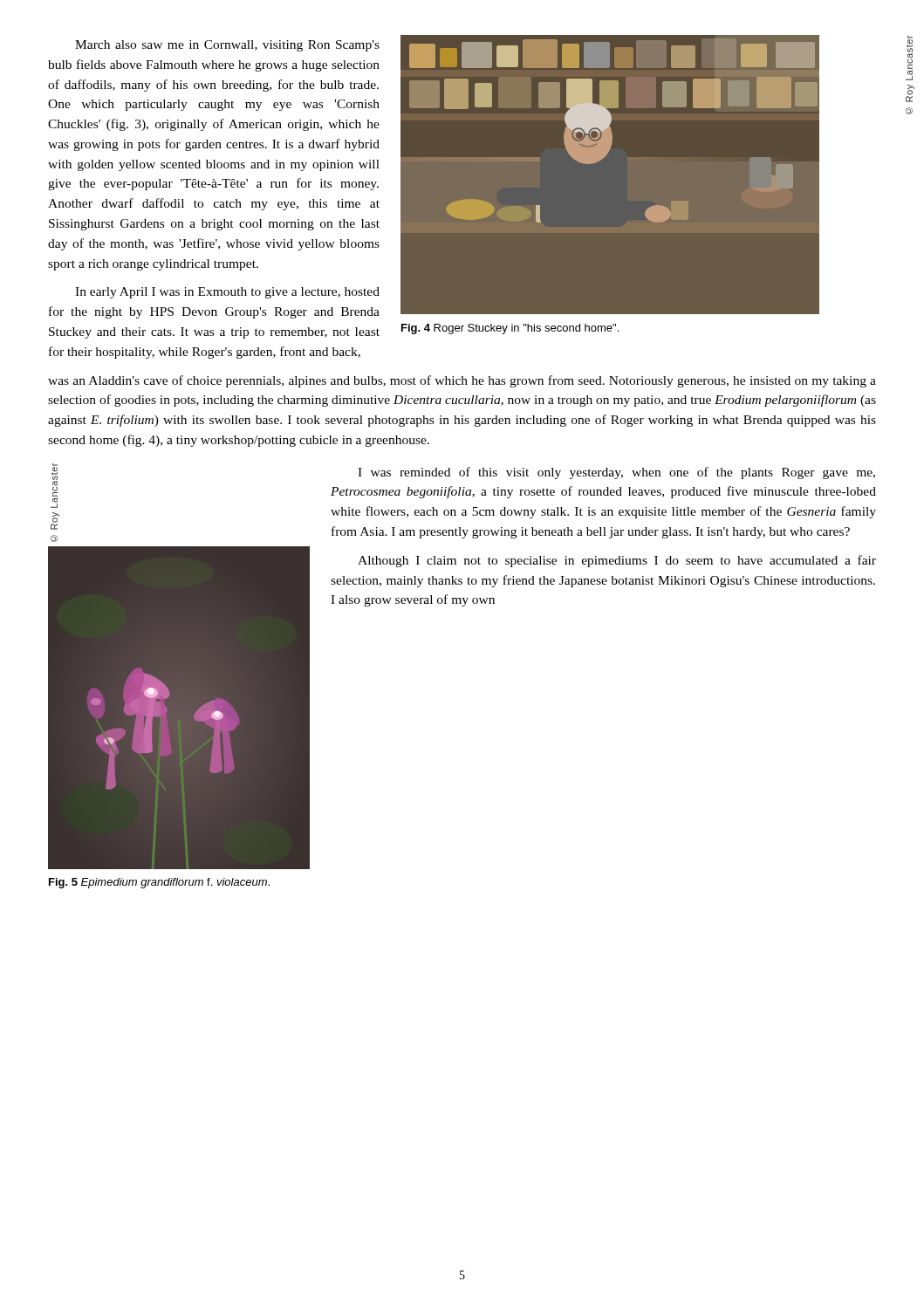Find the caption on this page that starts "Fig. 4 Roger Stuckey in"
This screenshot has width=924, height=1309.
(510, 328)
